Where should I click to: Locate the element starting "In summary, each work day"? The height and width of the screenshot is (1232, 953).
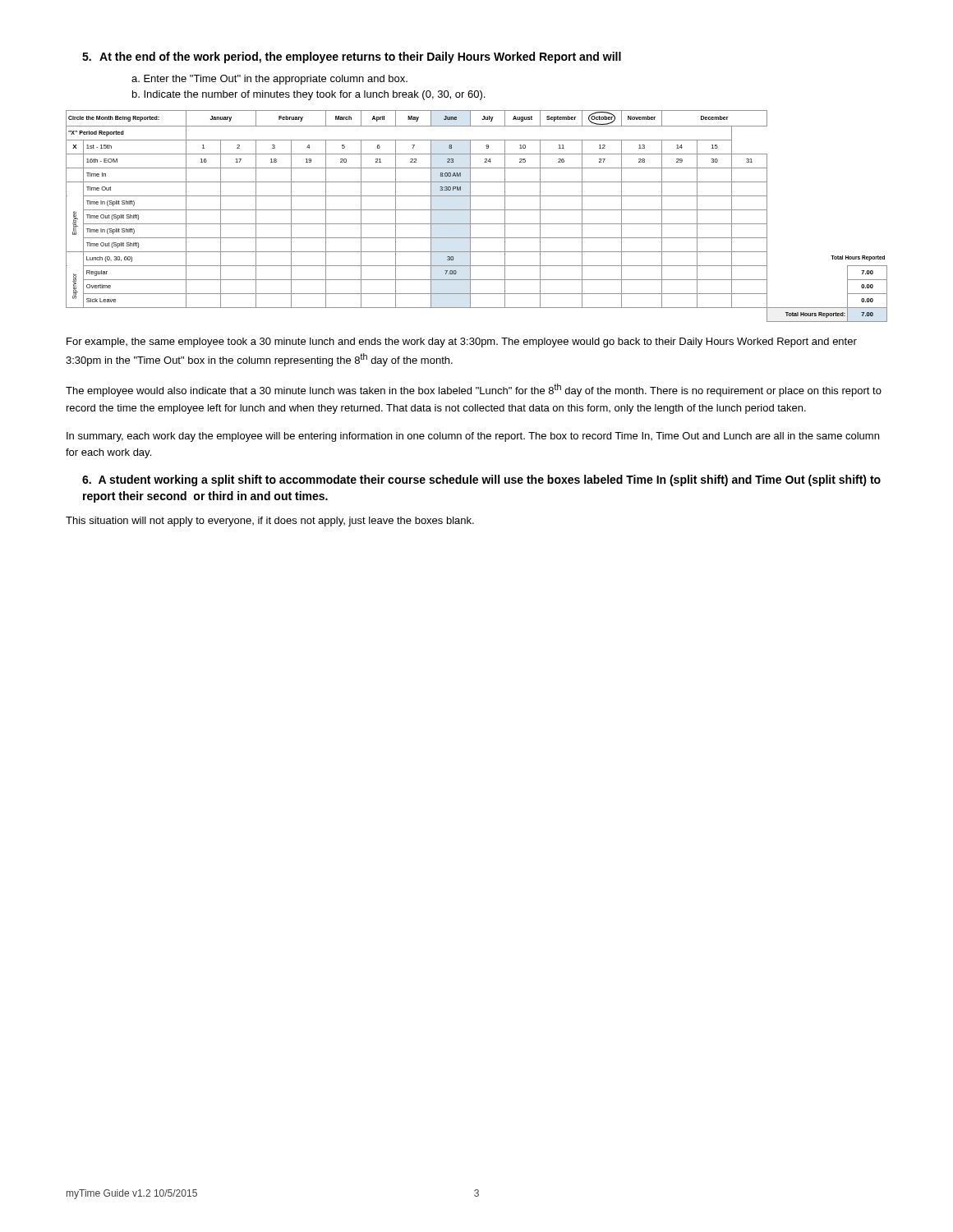click(473, 444)
